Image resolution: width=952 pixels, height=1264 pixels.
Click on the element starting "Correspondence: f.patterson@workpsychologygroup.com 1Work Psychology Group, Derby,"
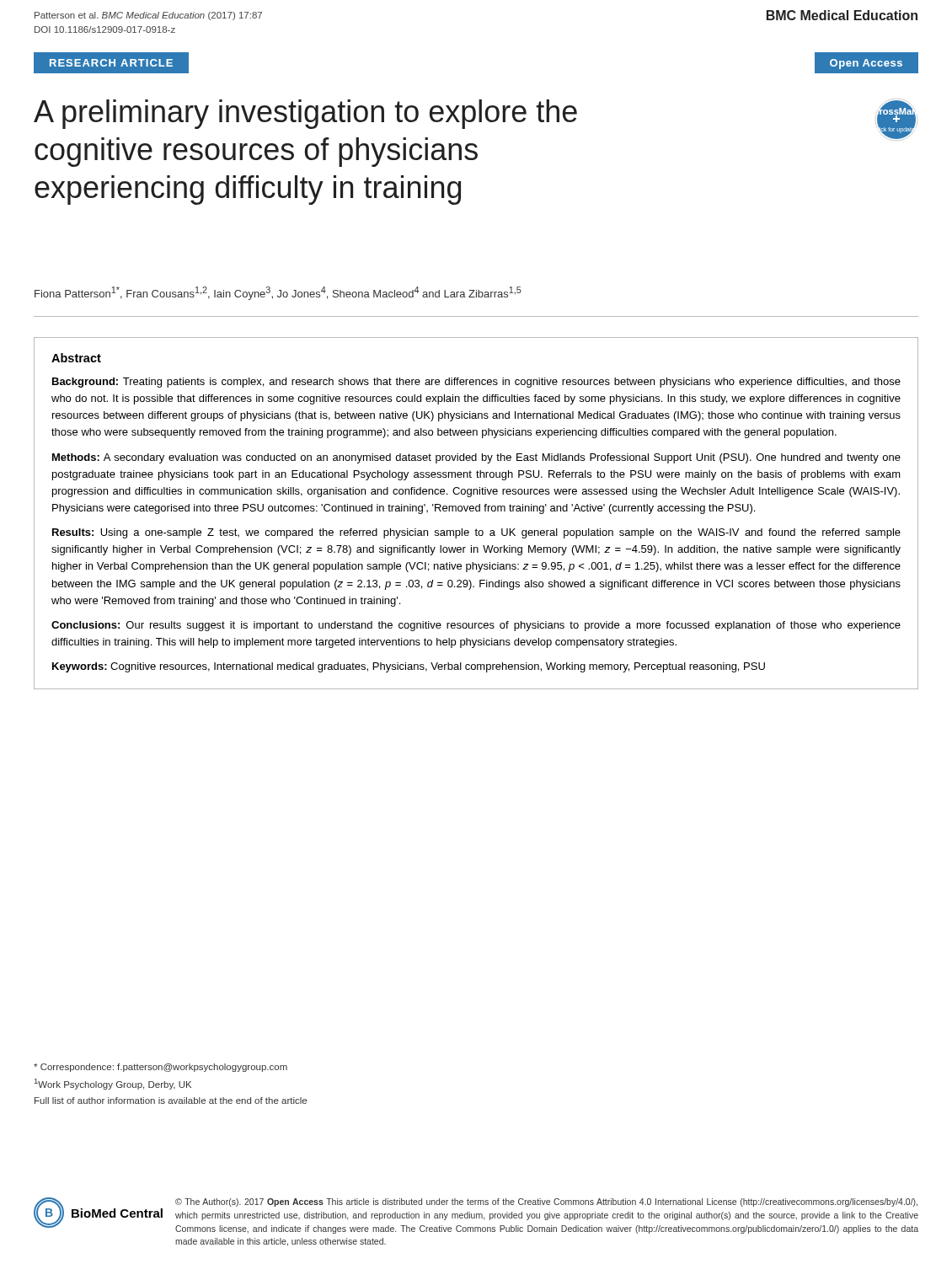tap(171, 1084)
